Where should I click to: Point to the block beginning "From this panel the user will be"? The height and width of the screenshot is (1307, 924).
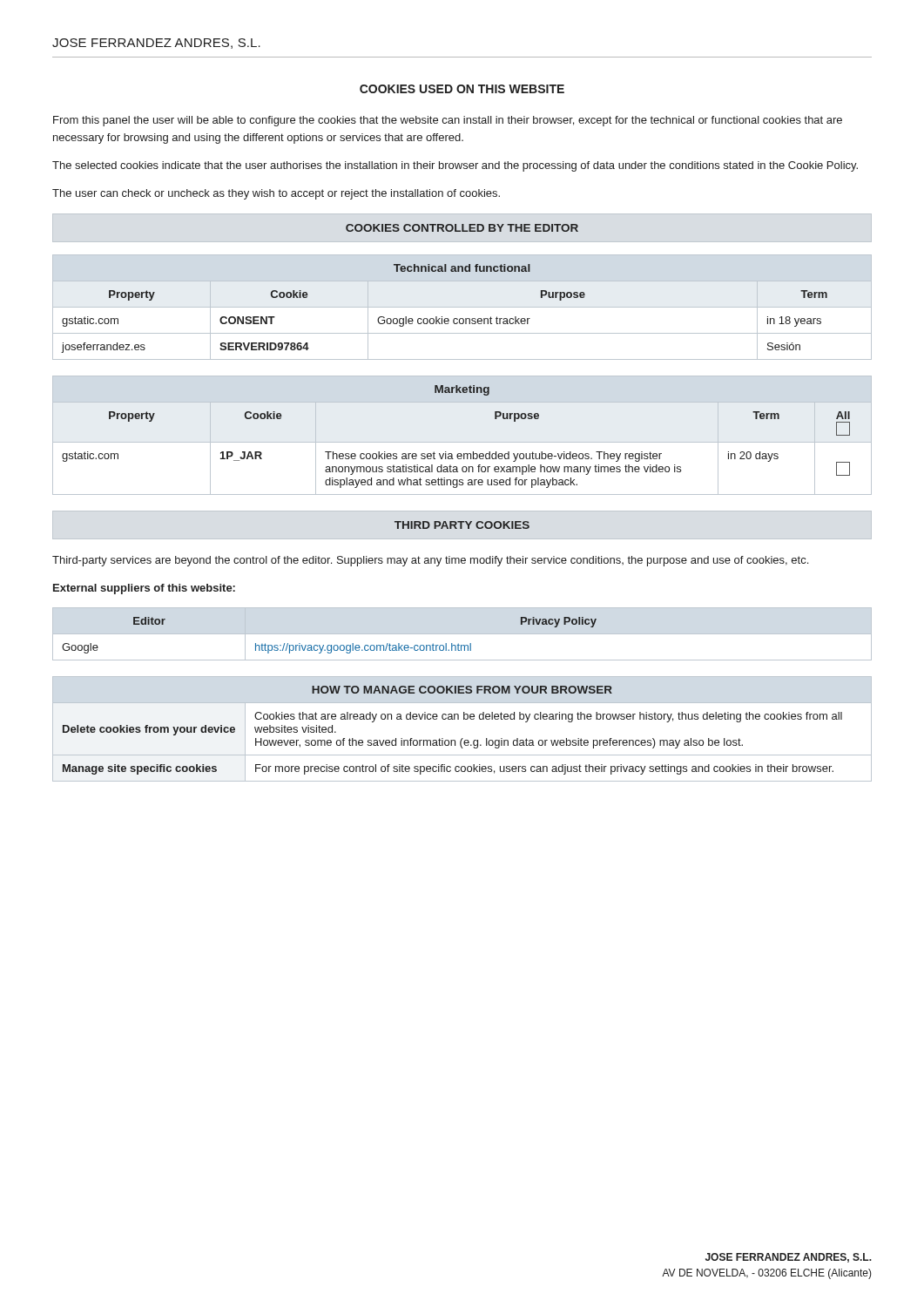coord(447,129)
